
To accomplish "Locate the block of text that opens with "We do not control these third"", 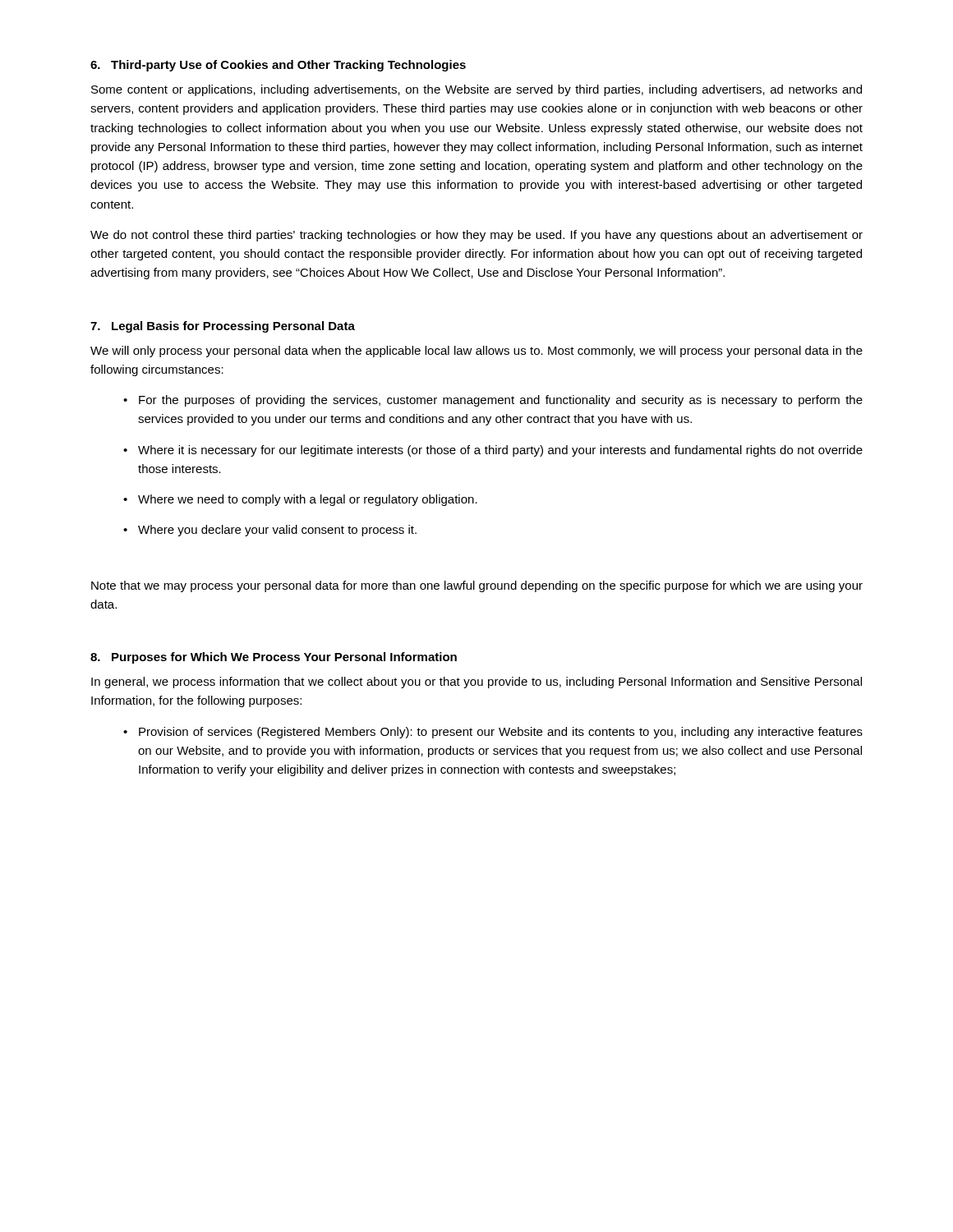I will click(x=476, y=253).
